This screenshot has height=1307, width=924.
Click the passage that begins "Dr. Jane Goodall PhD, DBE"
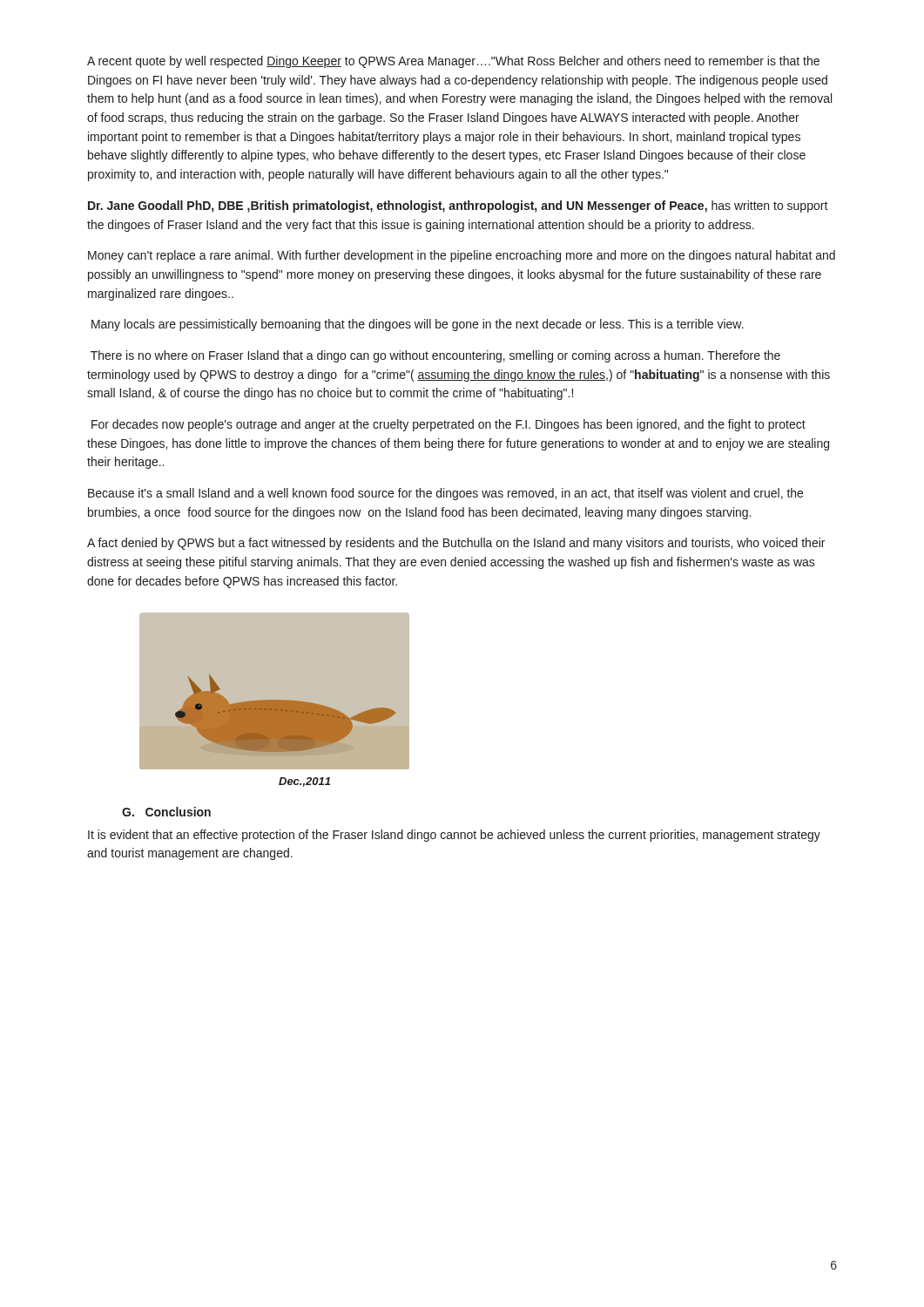point(457,215)
